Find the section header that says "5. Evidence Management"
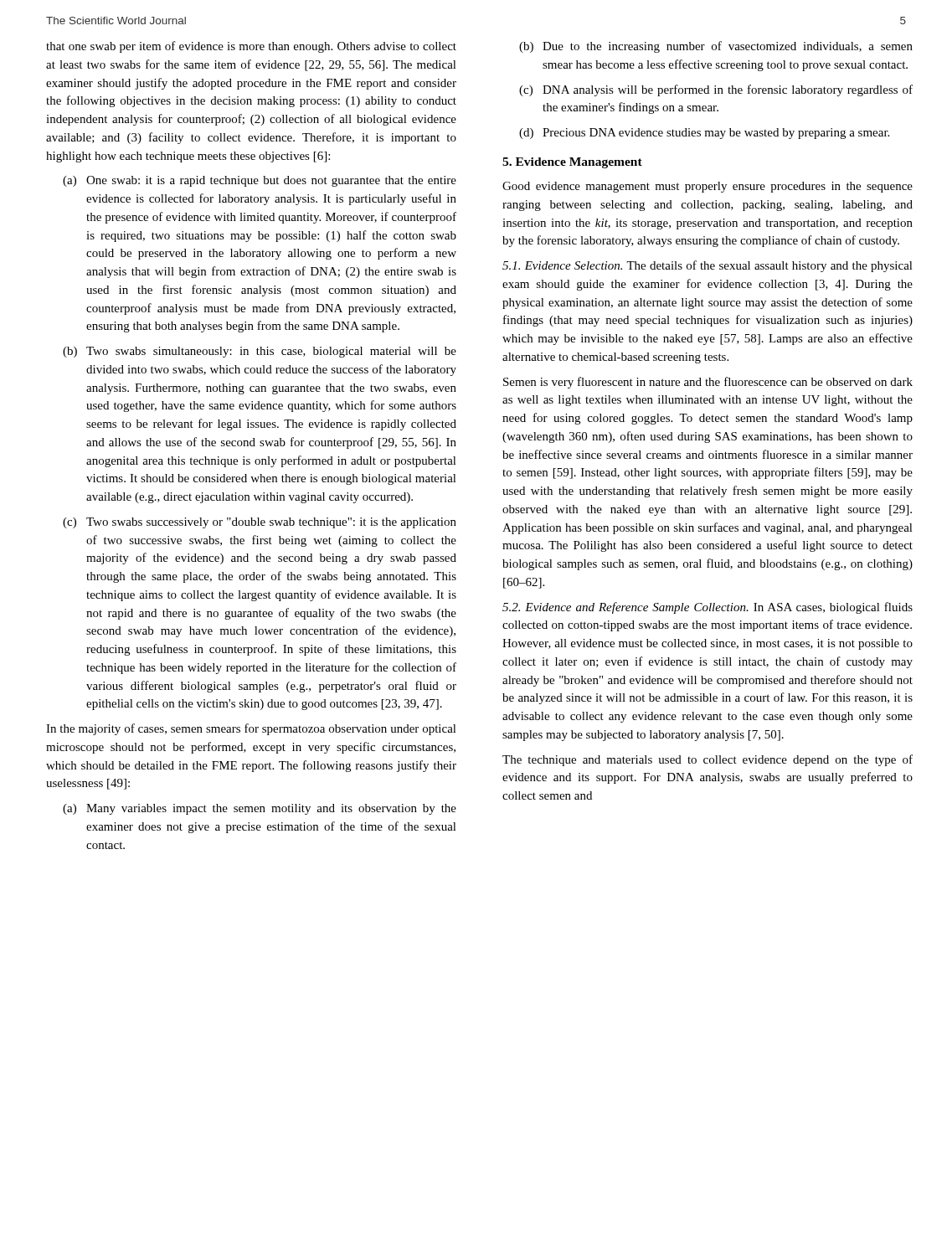The image size is (952, 1256). (x=572, y=161)
